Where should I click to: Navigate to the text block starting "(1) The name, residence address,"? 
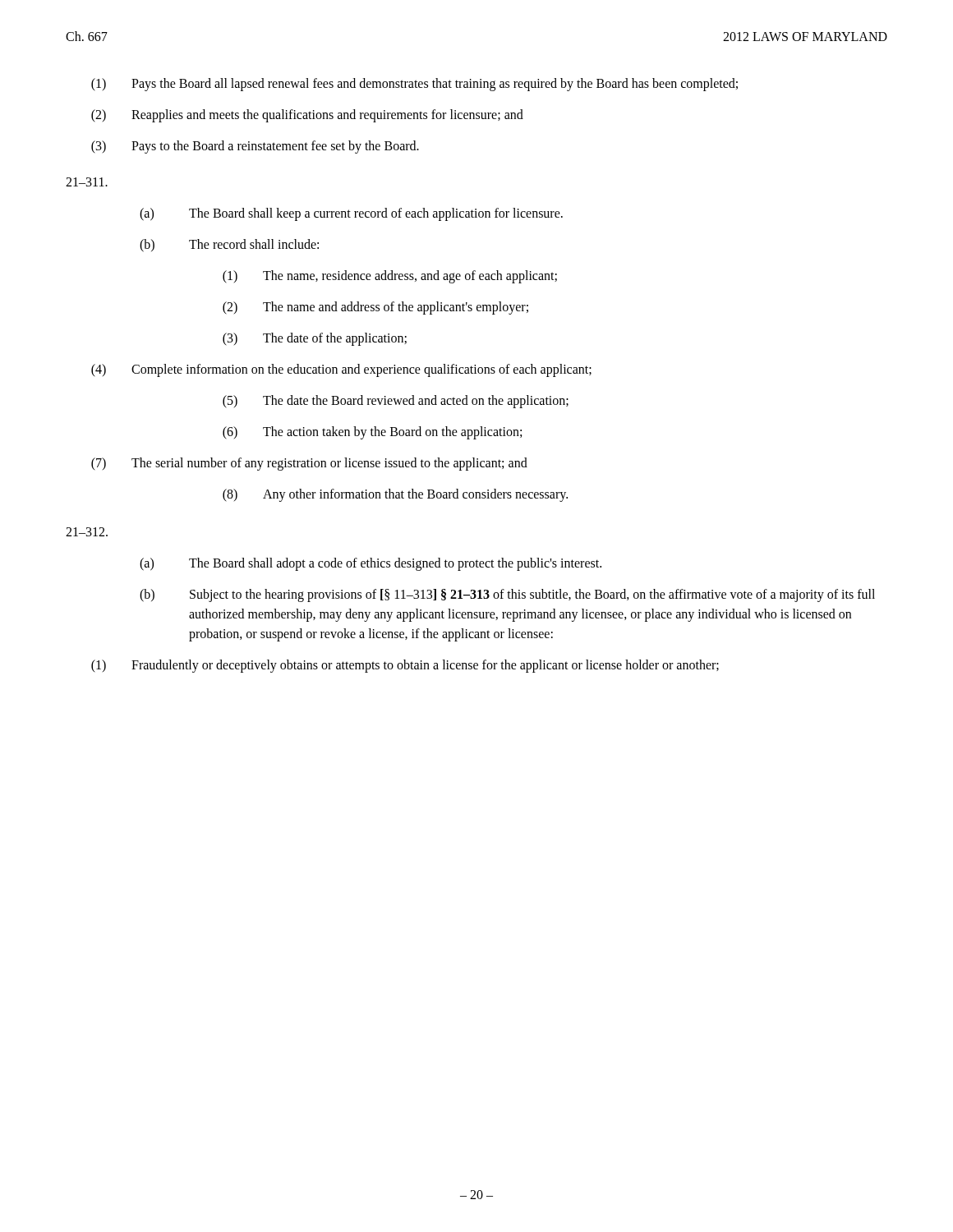[x=542, y=276]
